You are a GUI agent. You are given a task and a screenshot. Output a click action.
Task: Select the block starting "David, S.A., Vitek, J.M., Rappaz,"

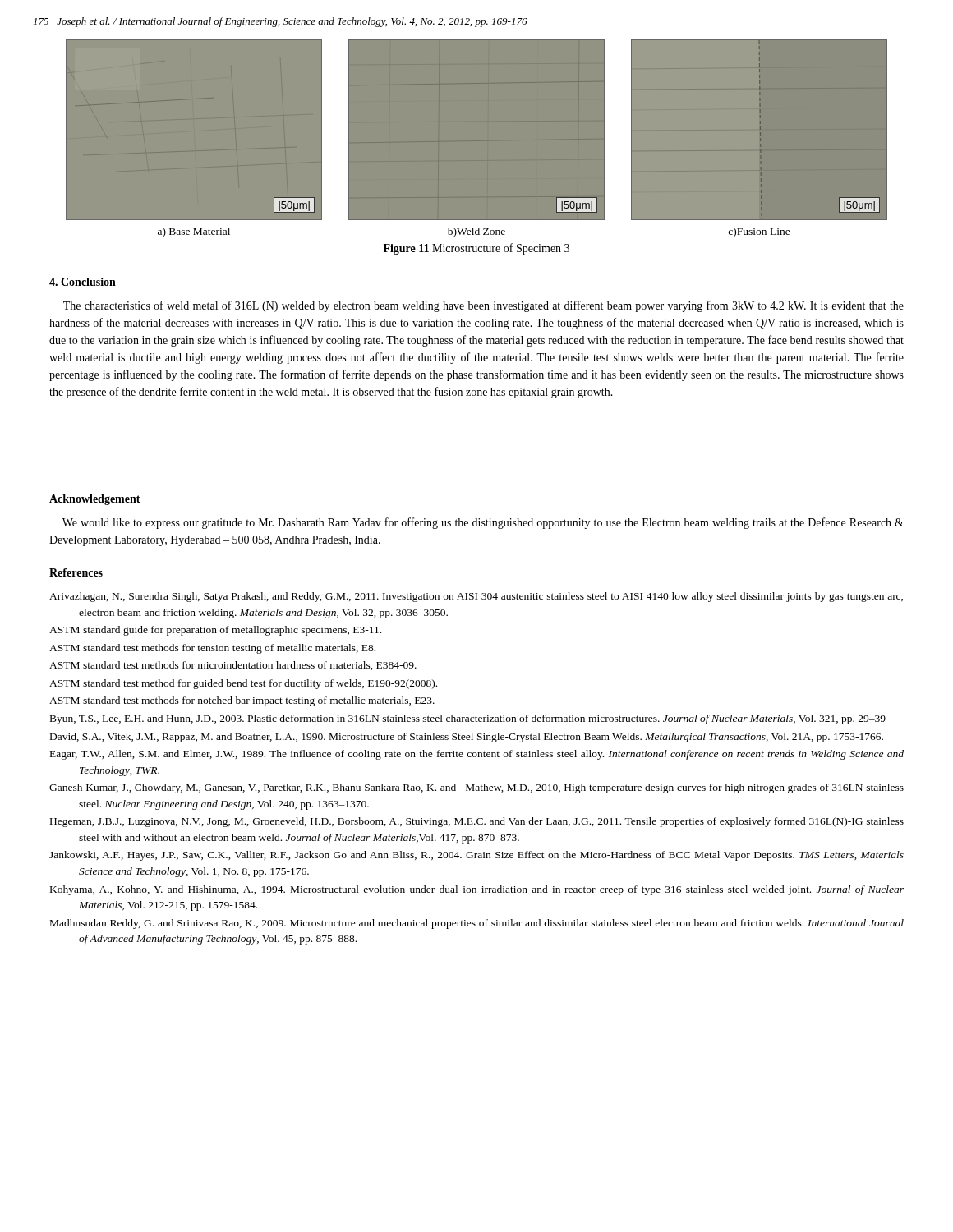(x=467, y=736)
